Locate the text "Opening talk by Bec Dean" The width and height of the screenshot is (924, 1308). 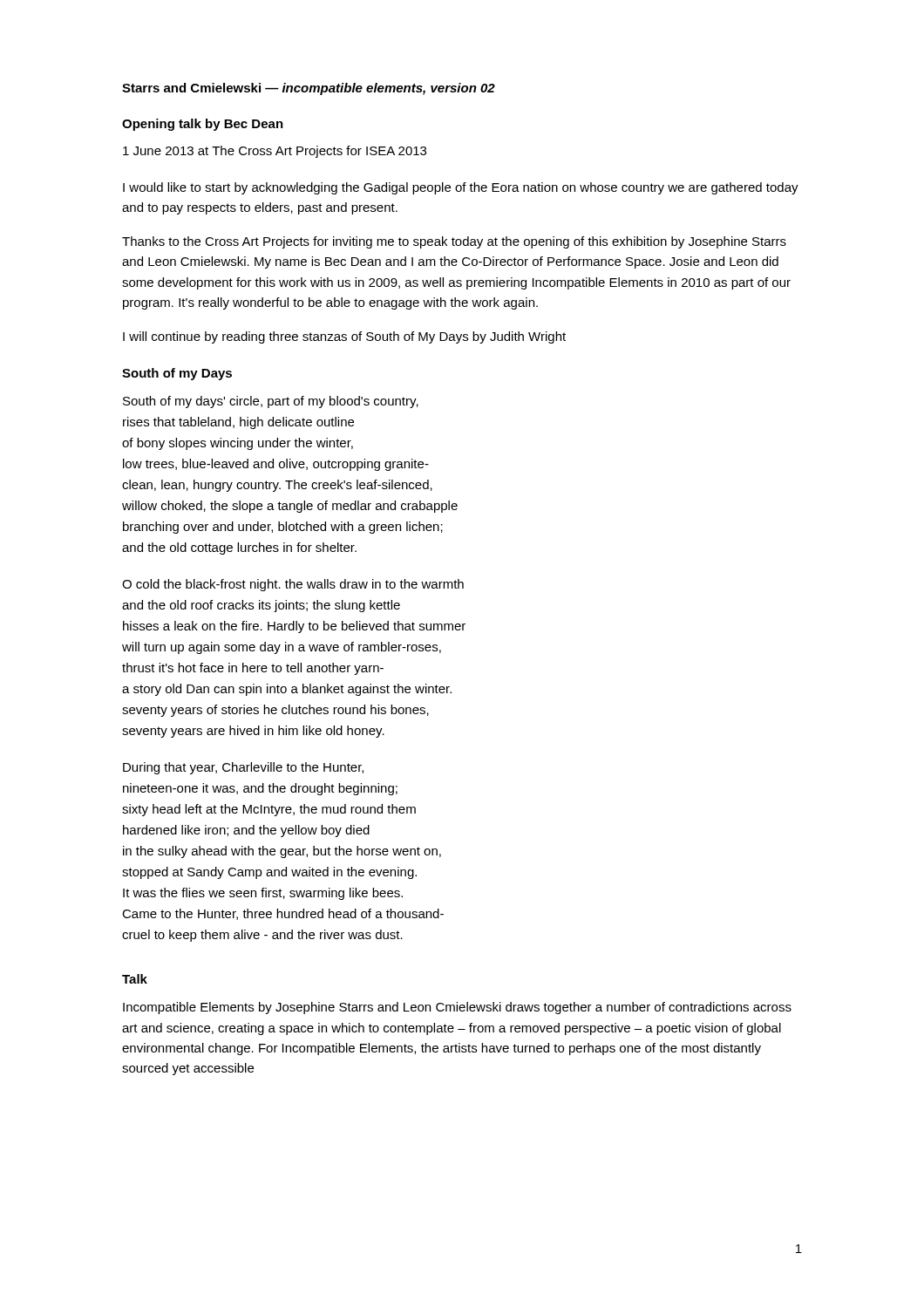(x=203, y=123)
